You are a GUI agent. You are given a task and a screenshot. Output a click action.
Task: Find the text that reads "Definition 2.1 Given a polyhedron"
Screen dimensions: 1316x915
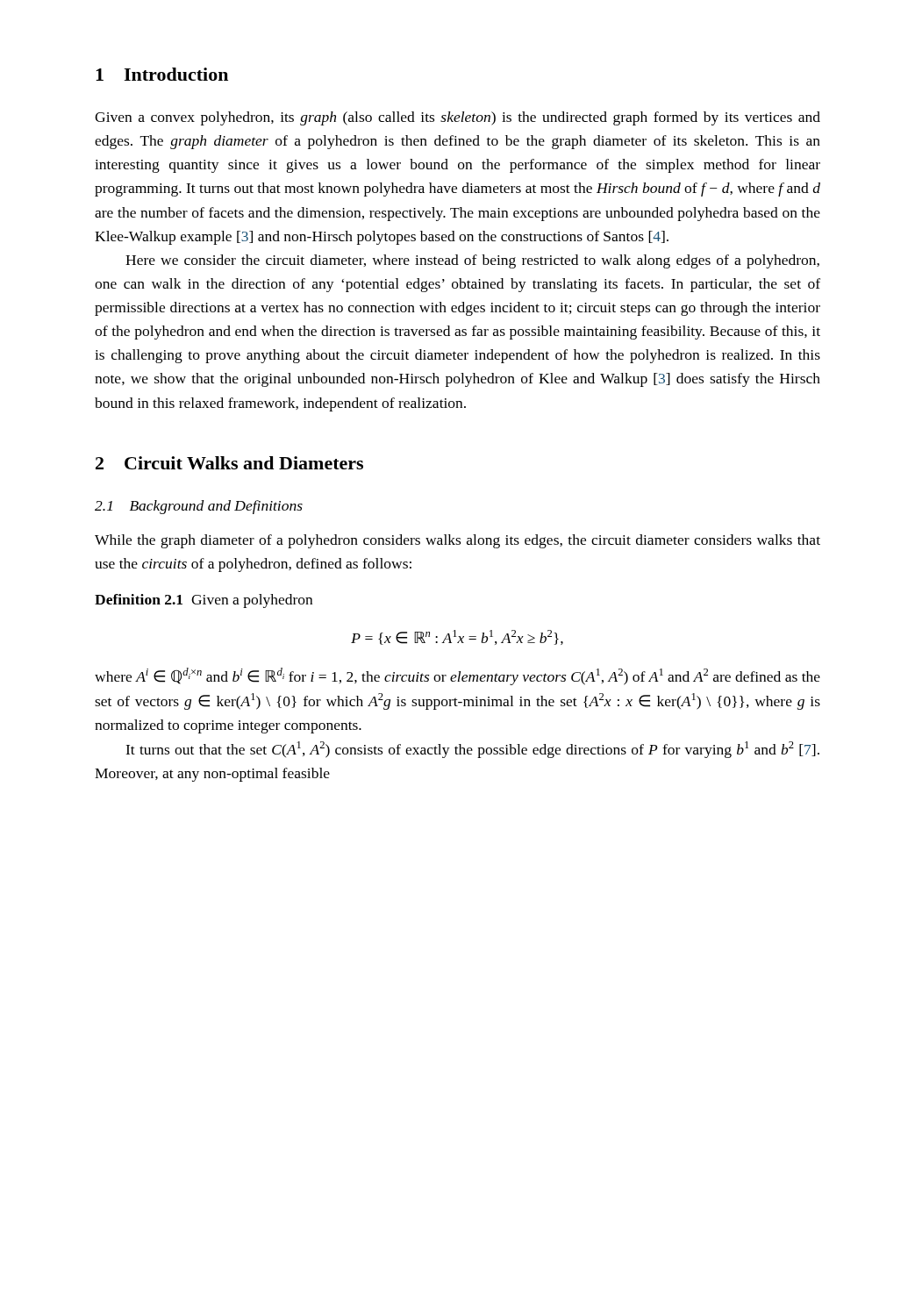204,601
